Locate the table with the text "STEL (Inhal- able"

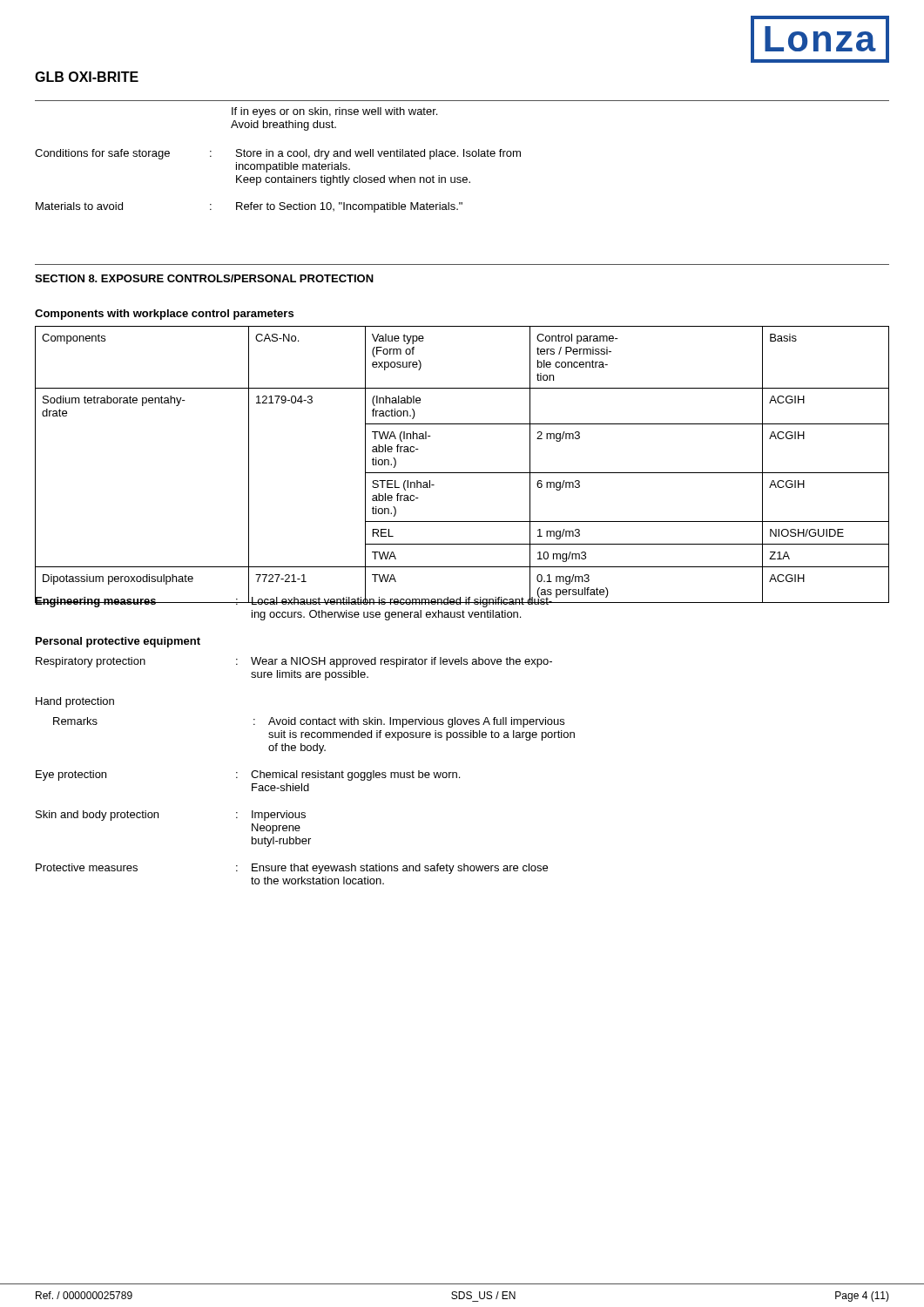462,464
